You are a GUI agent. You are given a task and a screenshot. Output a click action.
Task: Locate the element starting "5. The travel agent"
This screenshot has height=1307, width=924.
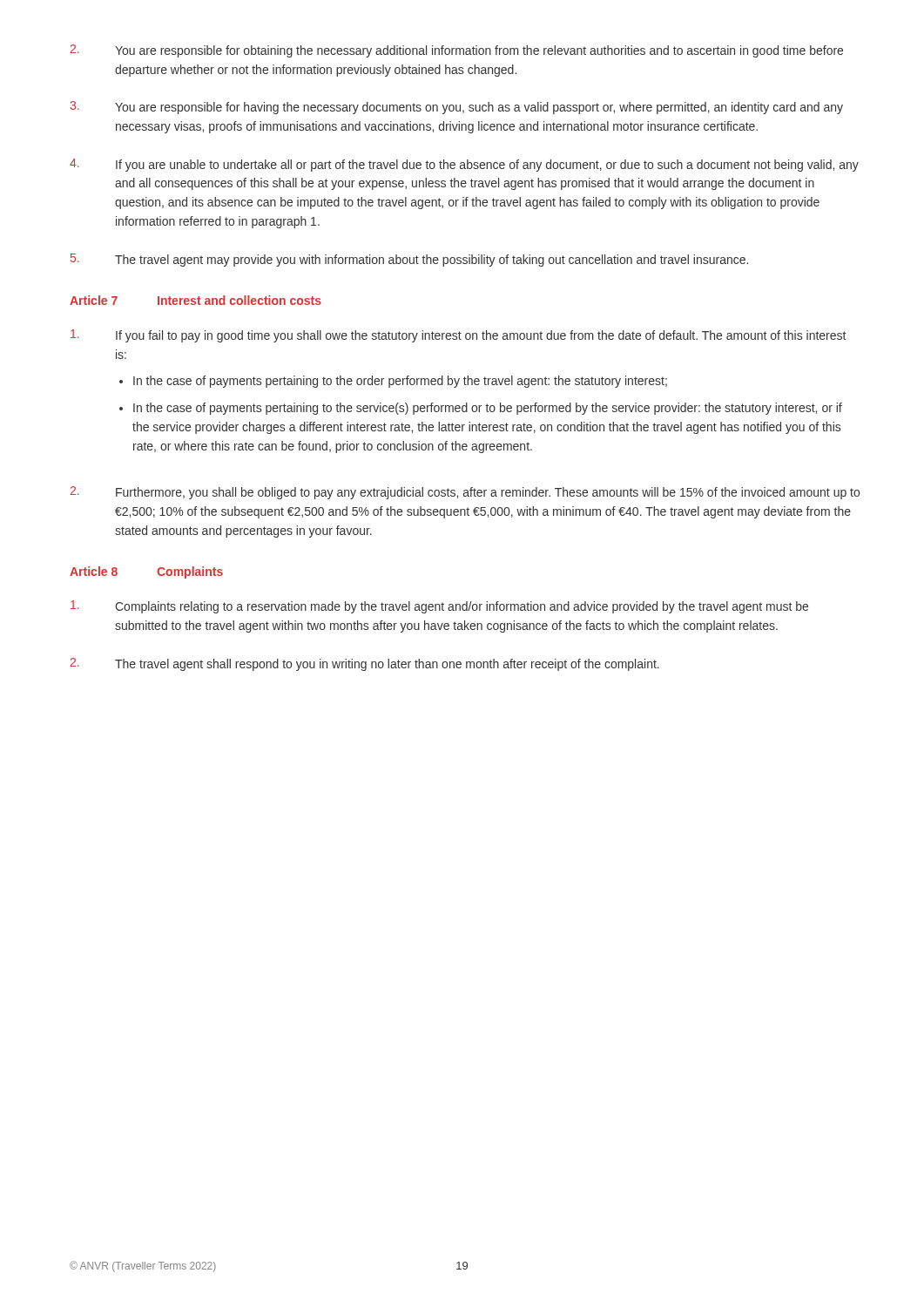[465, 260]
